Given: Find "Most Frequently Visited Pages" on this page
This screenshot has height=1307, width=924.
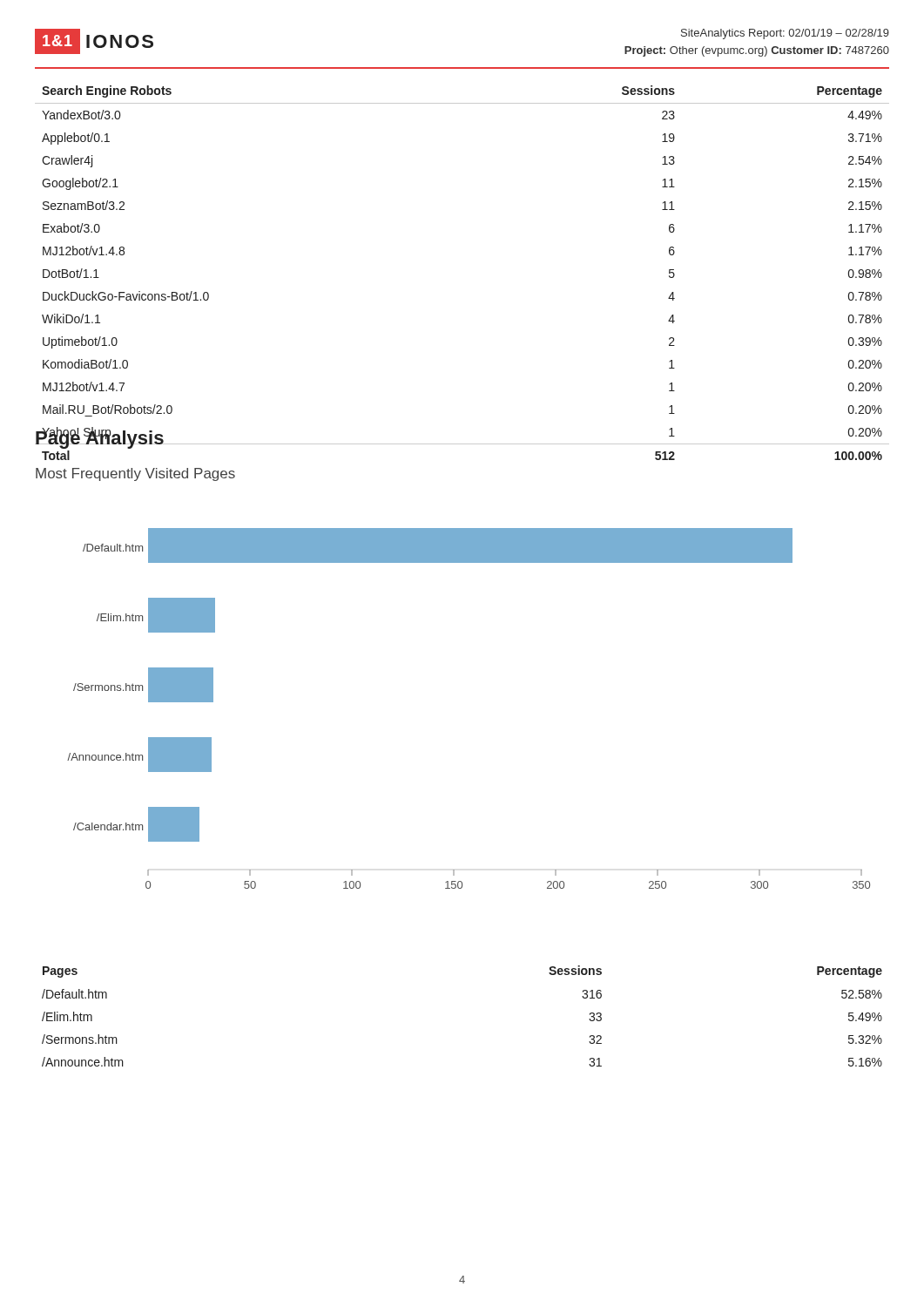Looking at the screenshot, I should pyautogui.click(x=135, y=474).
